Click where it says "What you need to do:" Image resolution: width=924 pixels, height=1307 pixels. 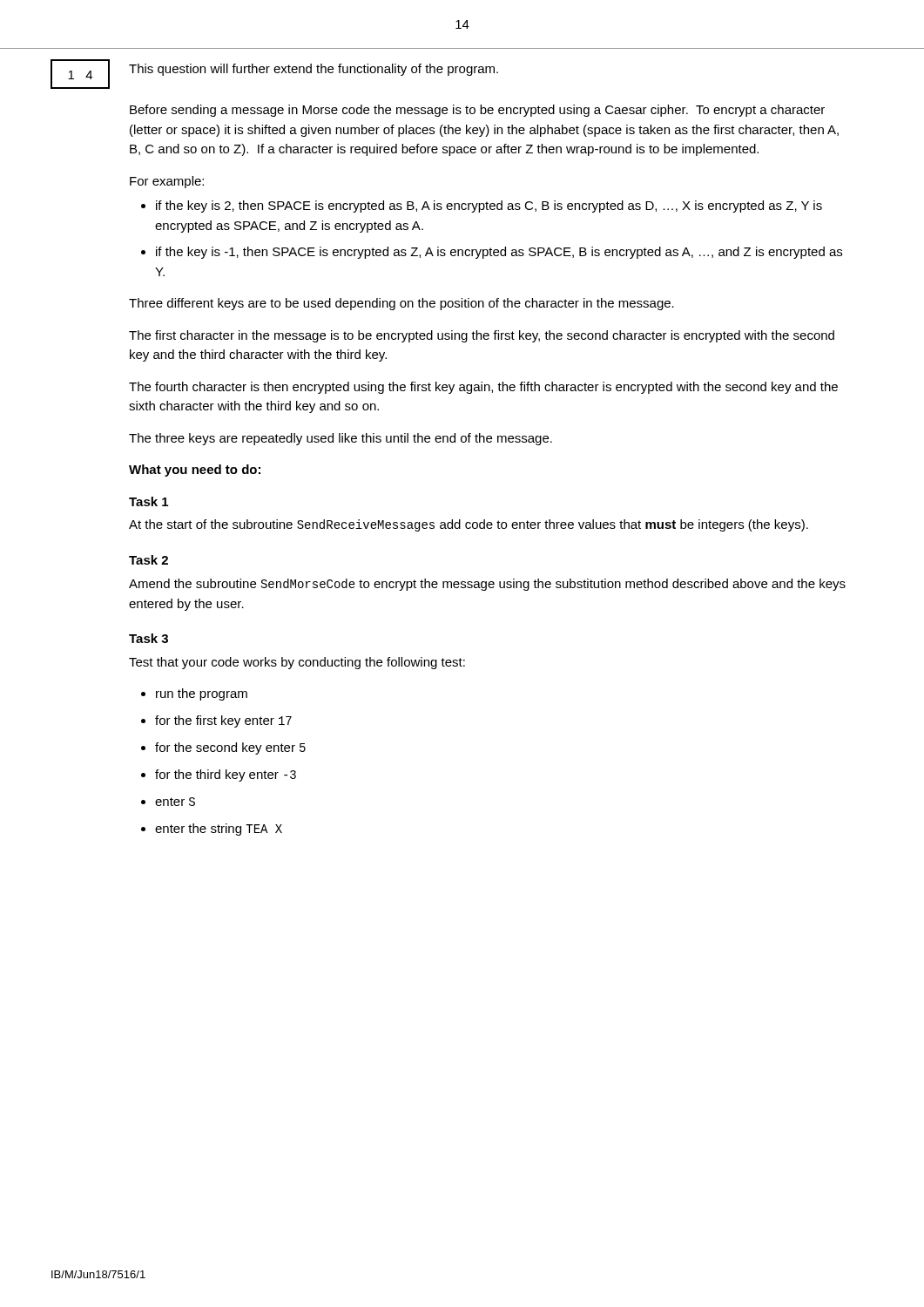[x=195, y=469]
